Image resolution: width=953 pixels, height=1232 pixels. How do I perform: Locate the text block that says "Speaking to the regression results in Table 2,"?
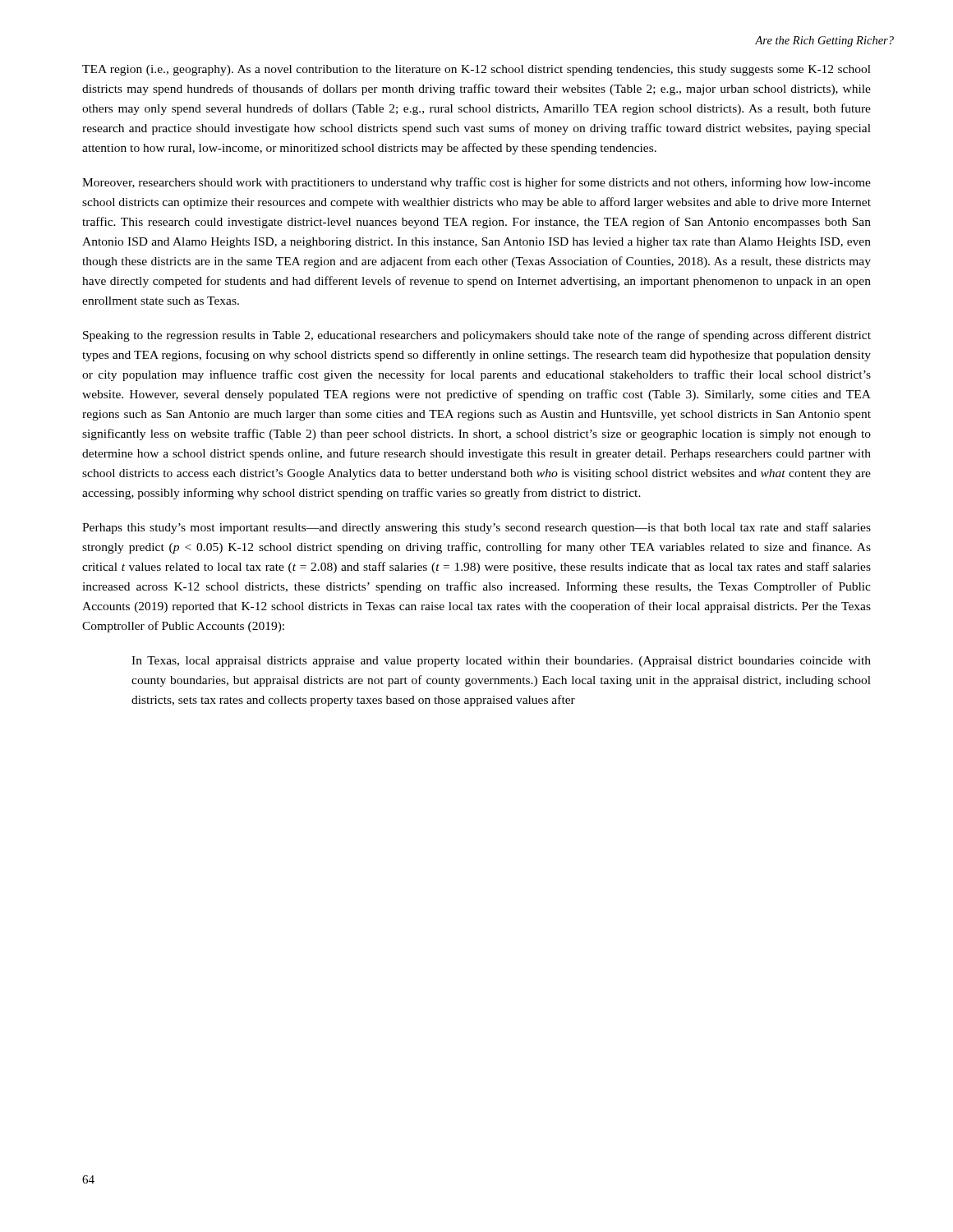[476, 414]
